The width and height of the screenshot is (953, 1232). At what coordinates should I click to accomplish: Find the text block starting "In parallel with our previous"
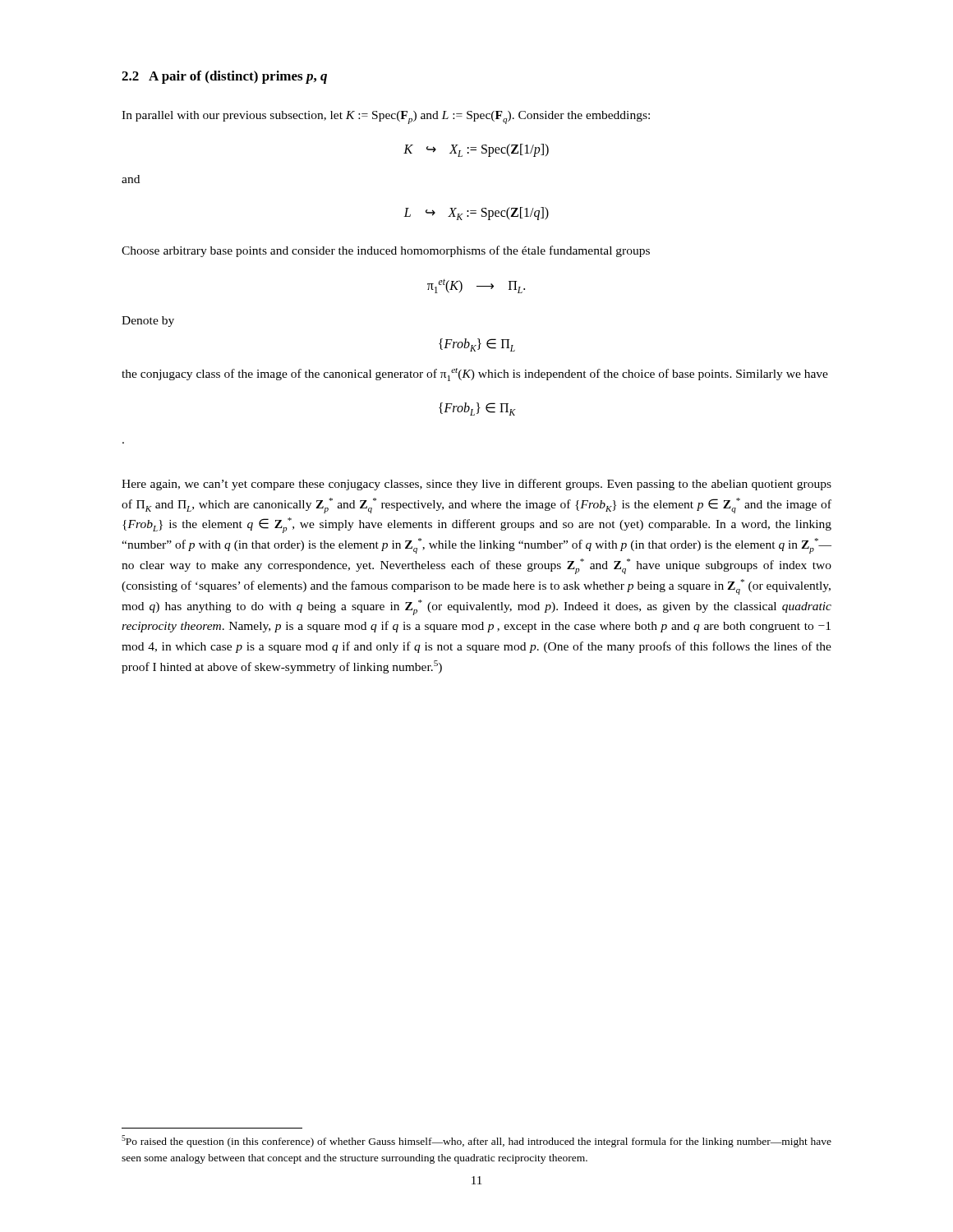tap(386, 115)
